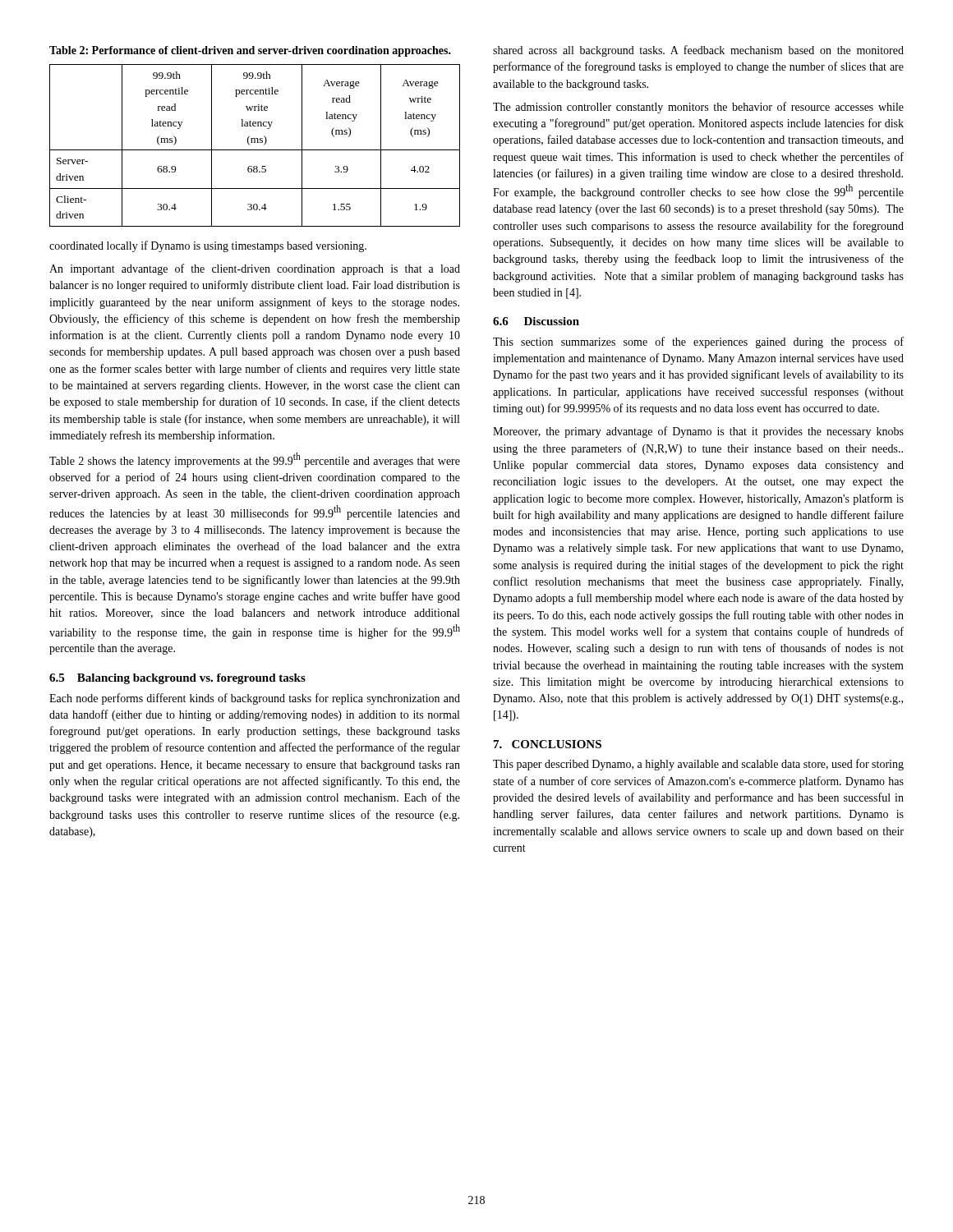This screenshot has height=1232, width=953.
Task: Navigate to the element starting "shared across all background tasks. A"
Action: pyautogui.click(x=698, y=68)
